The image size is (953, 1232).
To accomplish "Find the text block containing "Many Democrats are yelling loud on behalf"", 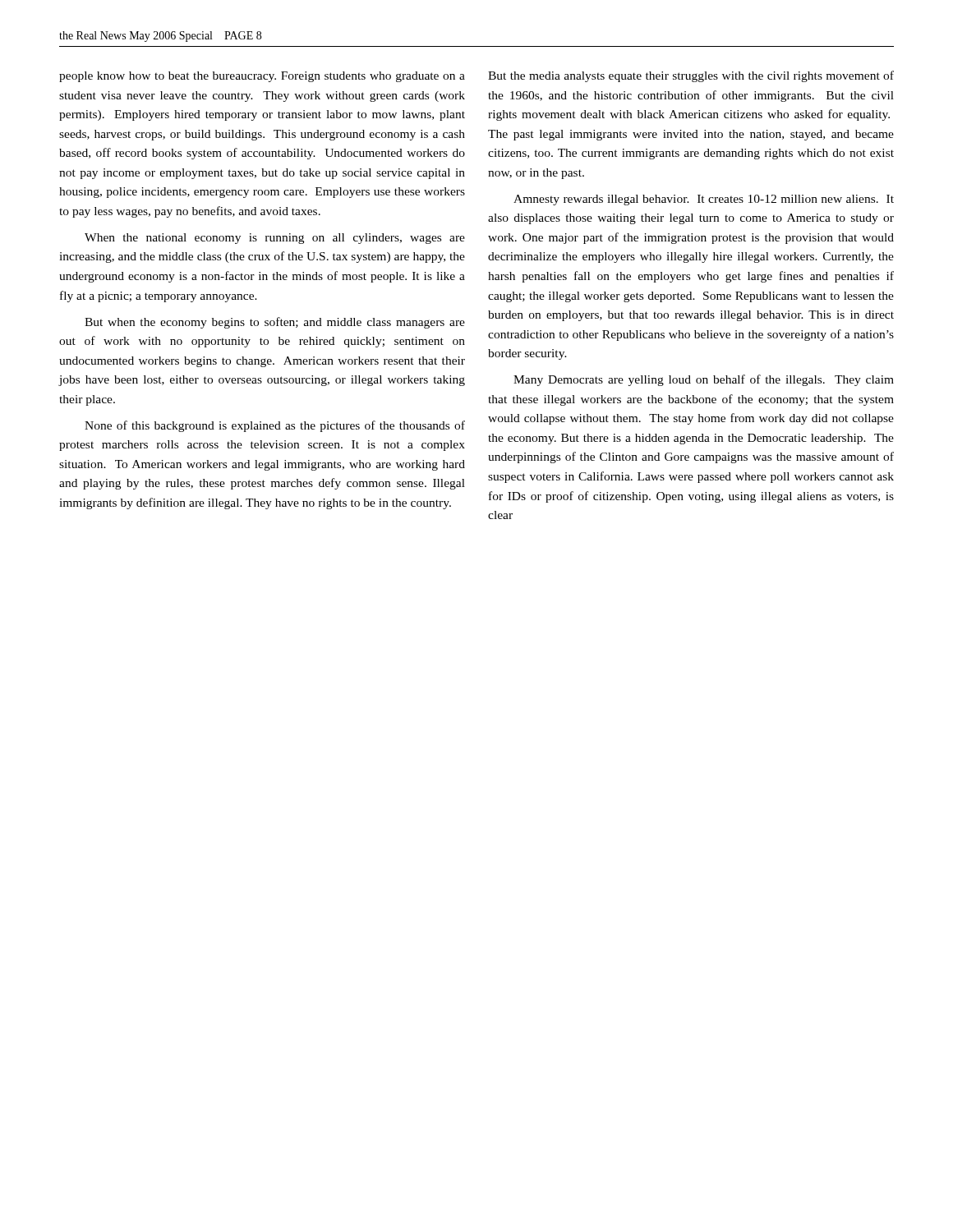I will click(691, 447).
